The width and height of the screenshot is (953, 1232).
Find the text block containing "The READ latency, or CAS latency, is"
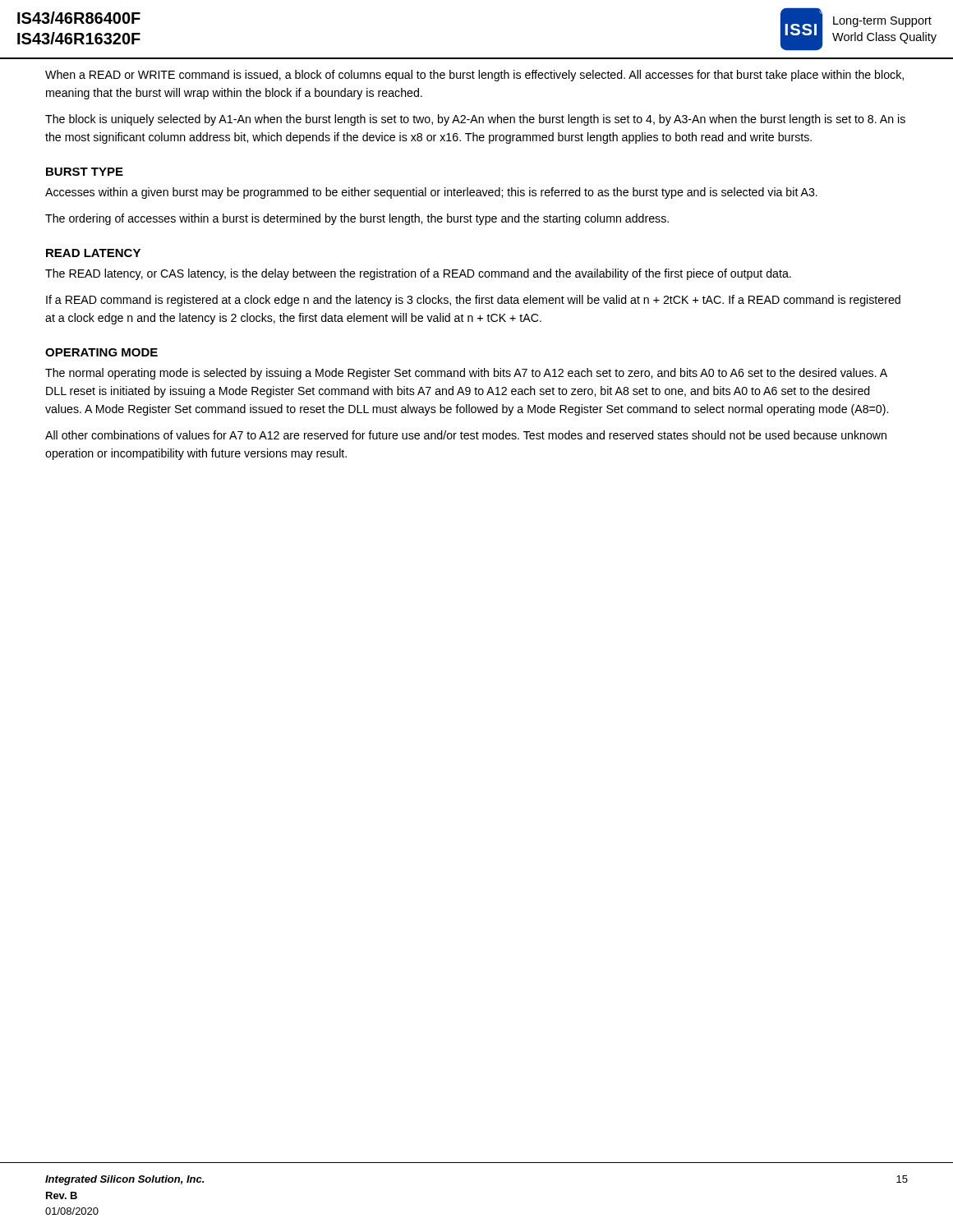418,274
